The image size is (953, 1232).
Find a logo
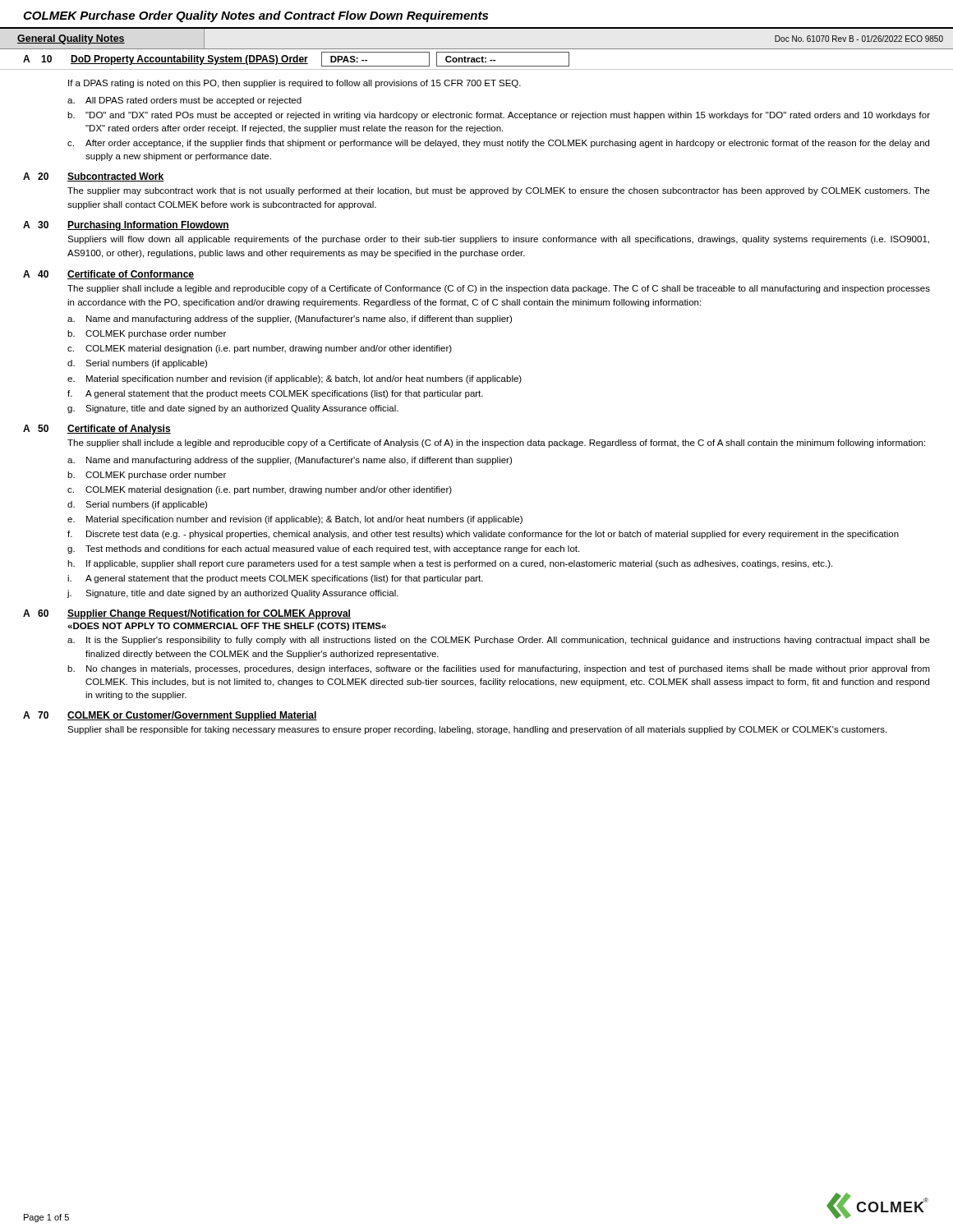pyautogui.click(x=877, y=1206)
